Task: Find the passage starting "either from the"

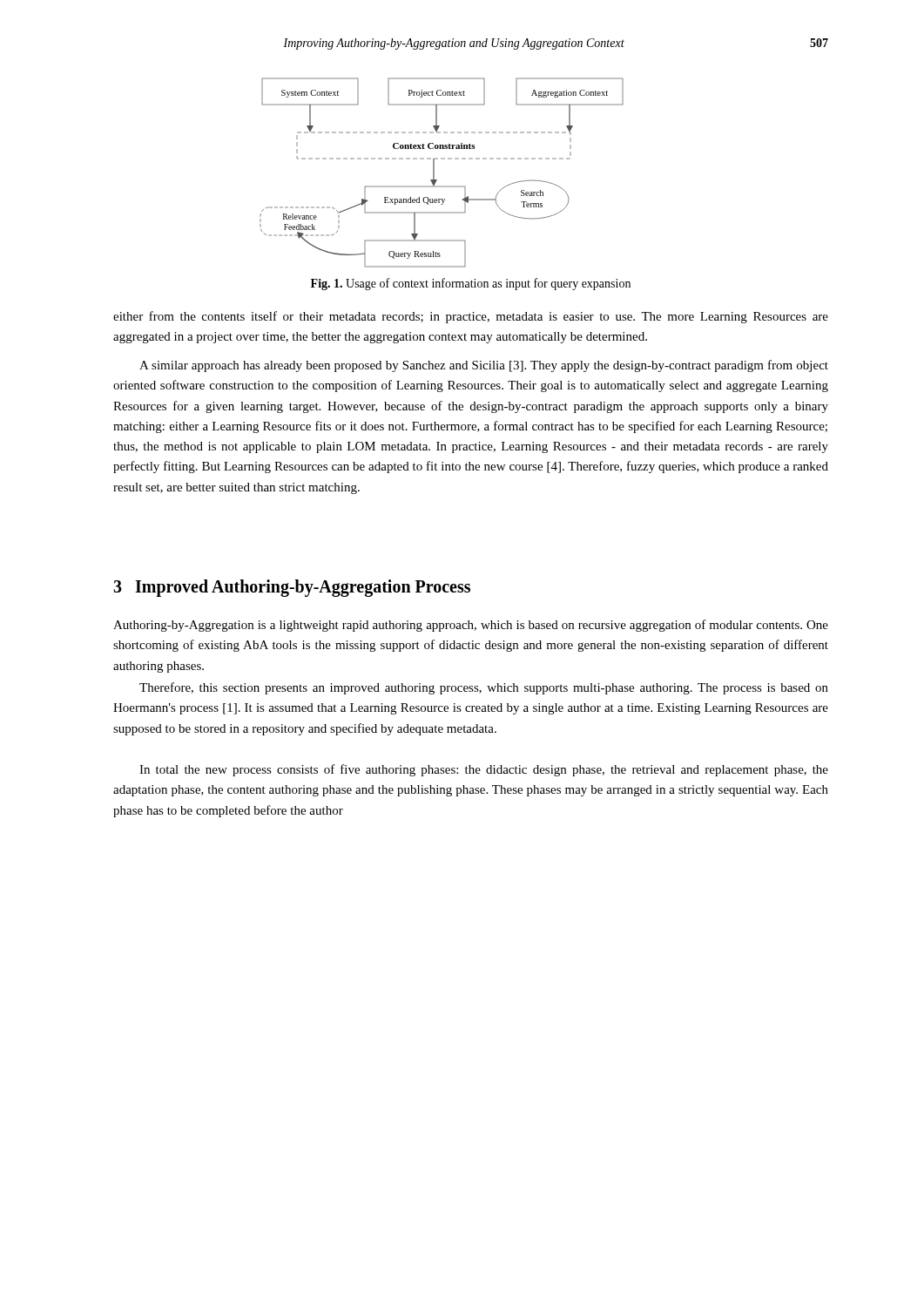Action: click(x=471, y=326)
